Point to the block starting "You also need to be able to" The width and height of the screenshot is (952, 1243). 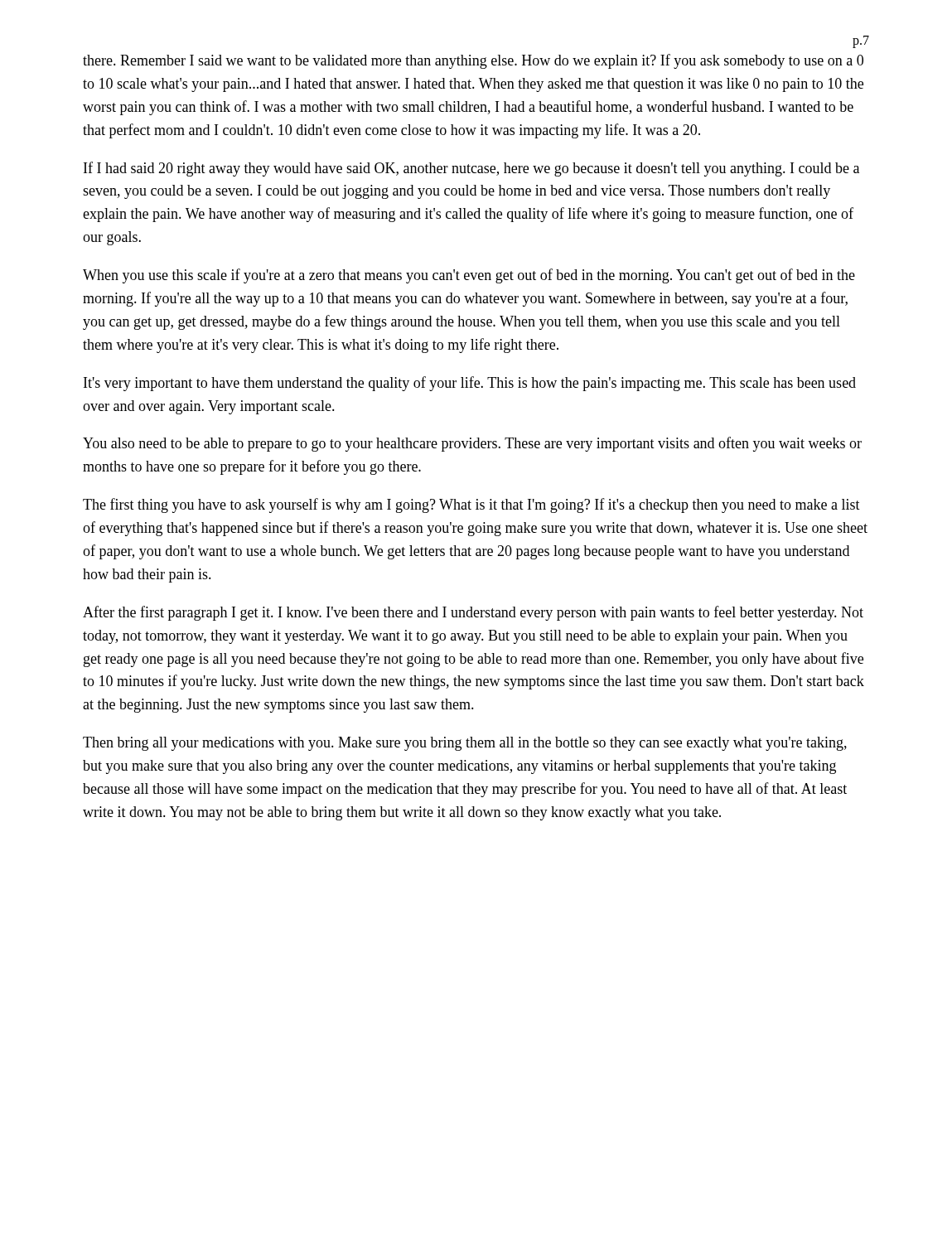coord(472,455)
